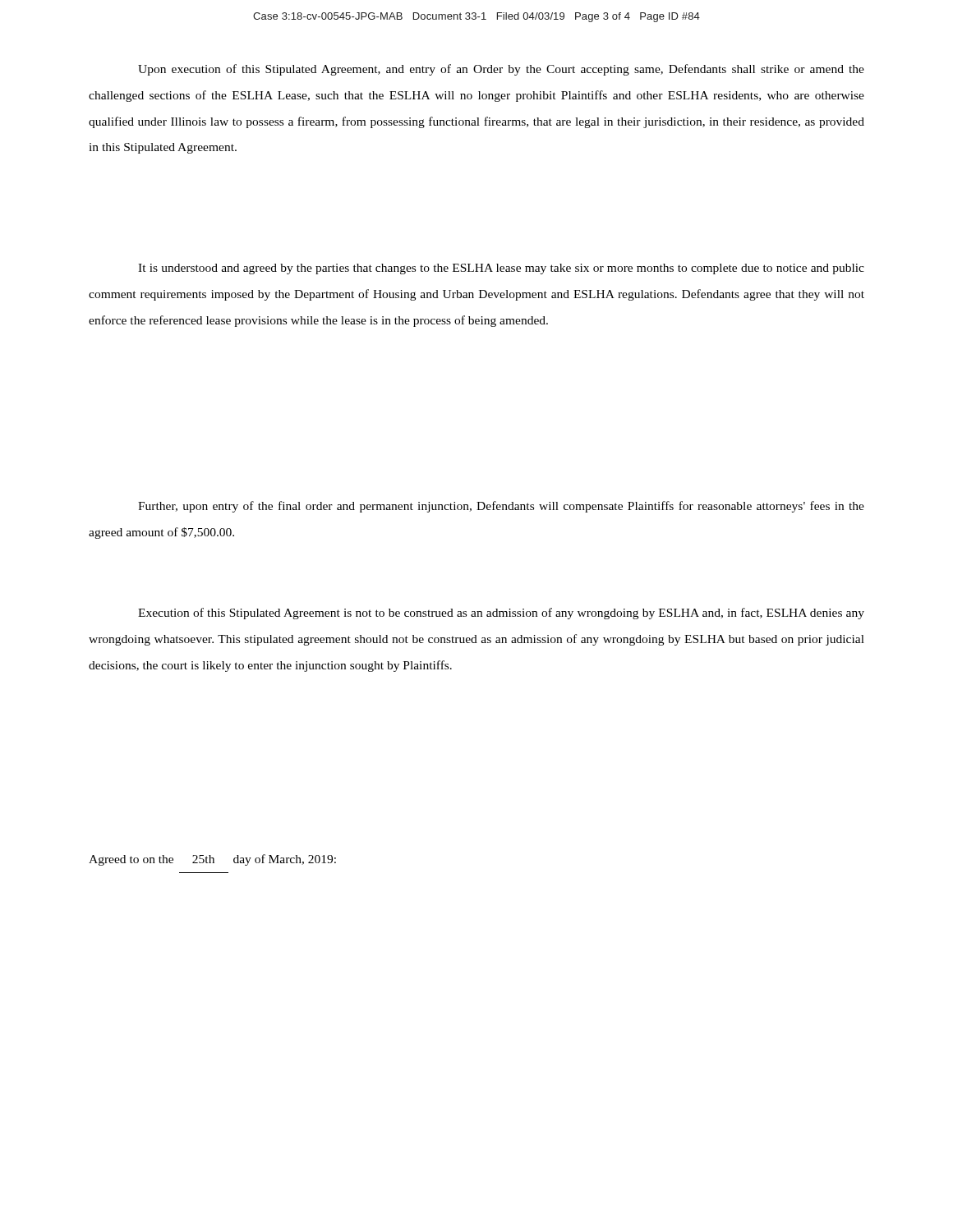Locate the text block that reads "It is understood"

(x=476, y=293)
